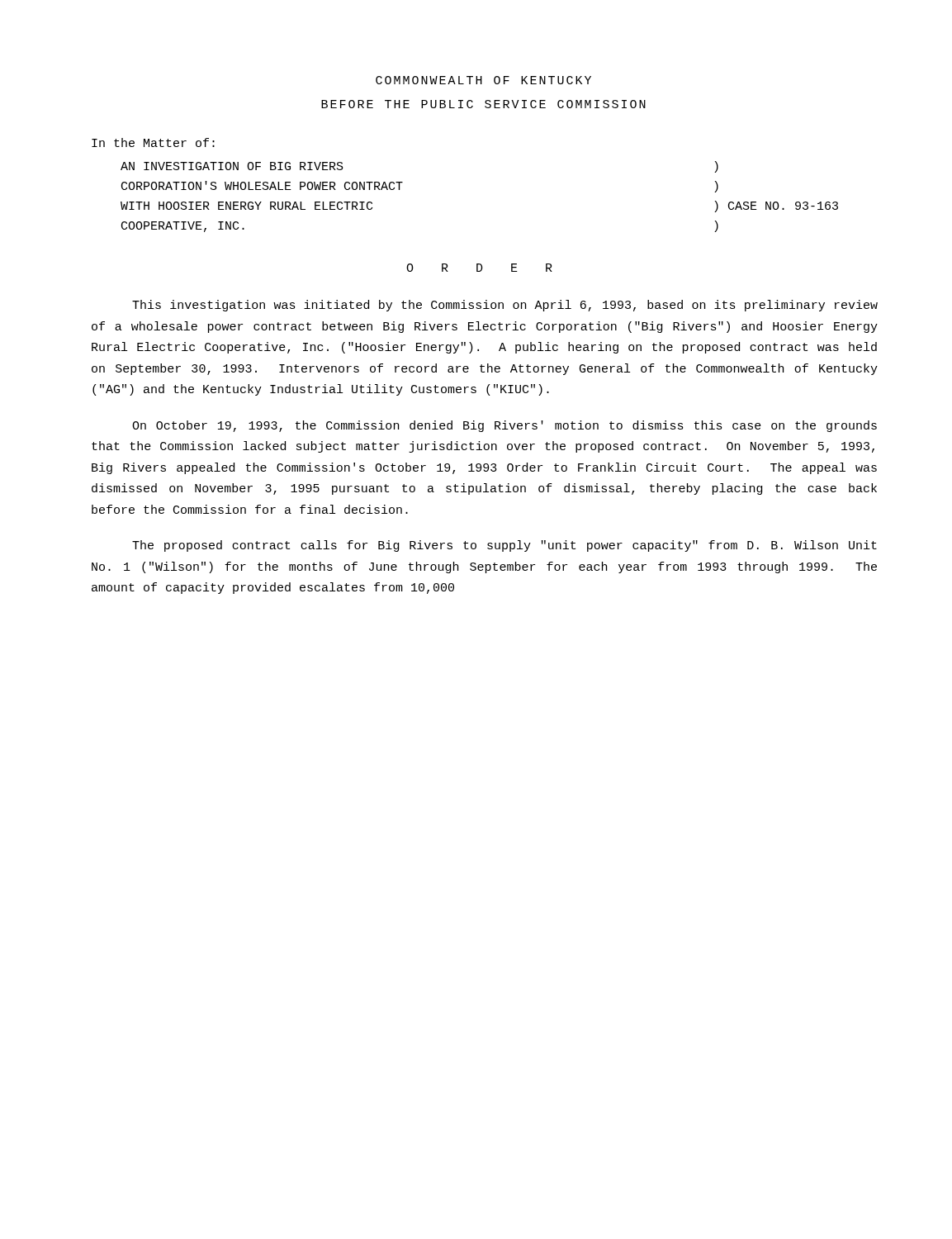This screenshot has height=1239, width=952.
Task: Locate the text block that says "On October 19, 1993, the"
Action: point(484,468)
